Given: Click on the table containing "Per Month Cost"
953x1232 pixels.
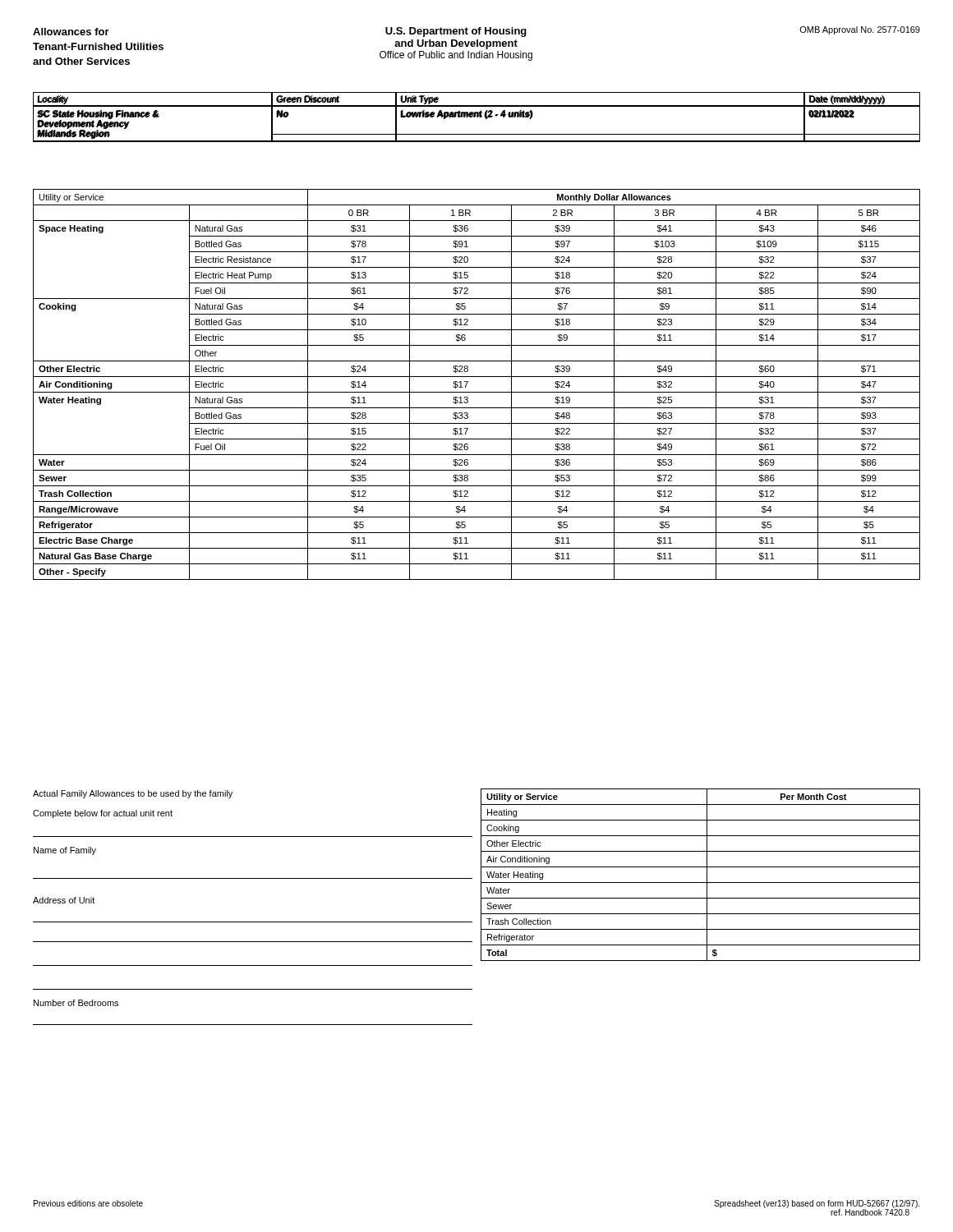Looking at the screenshot, I should (700, 875).
